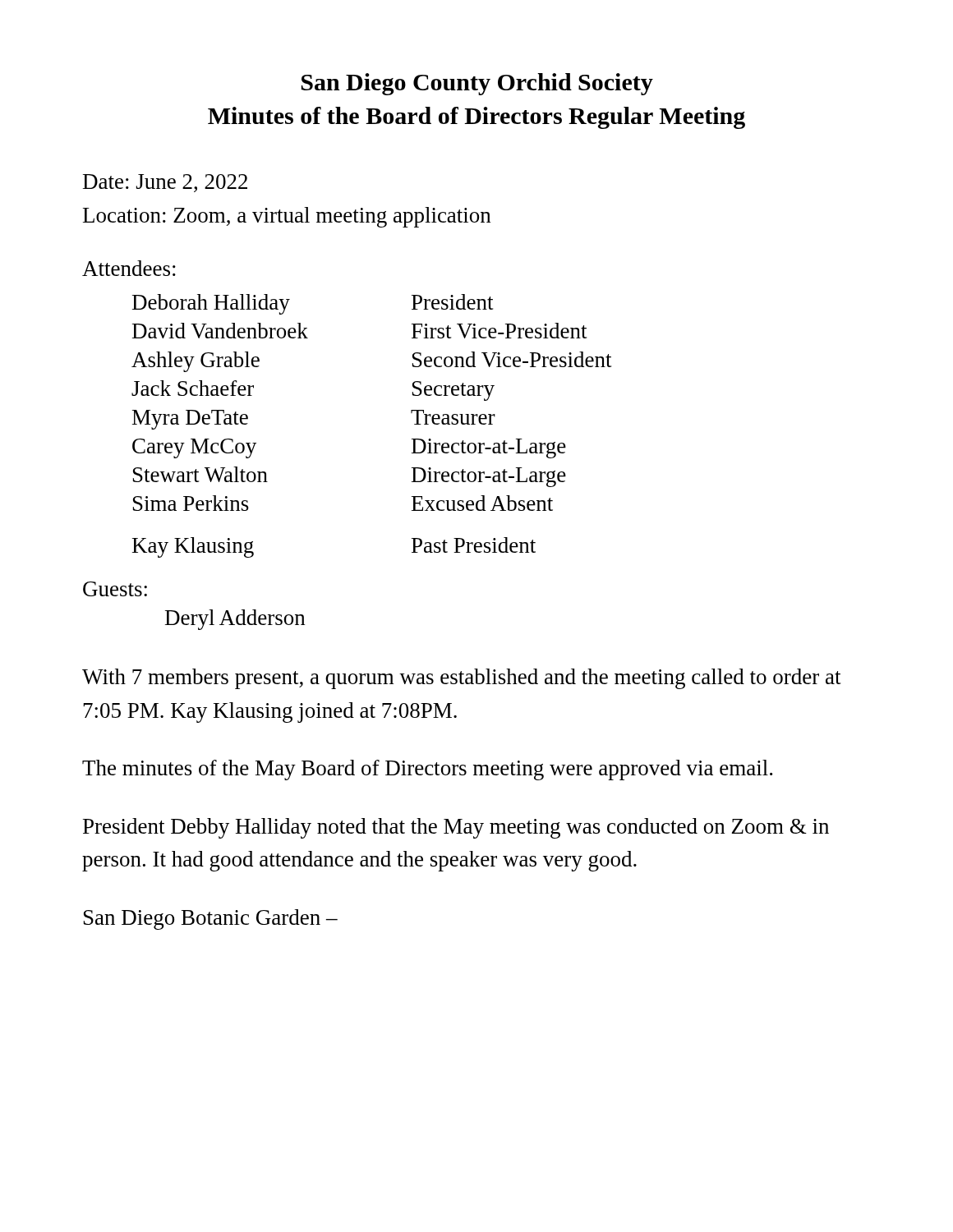Locate the block of text that opens with "With 7 members present, a quorum"

tap(476, 694)
